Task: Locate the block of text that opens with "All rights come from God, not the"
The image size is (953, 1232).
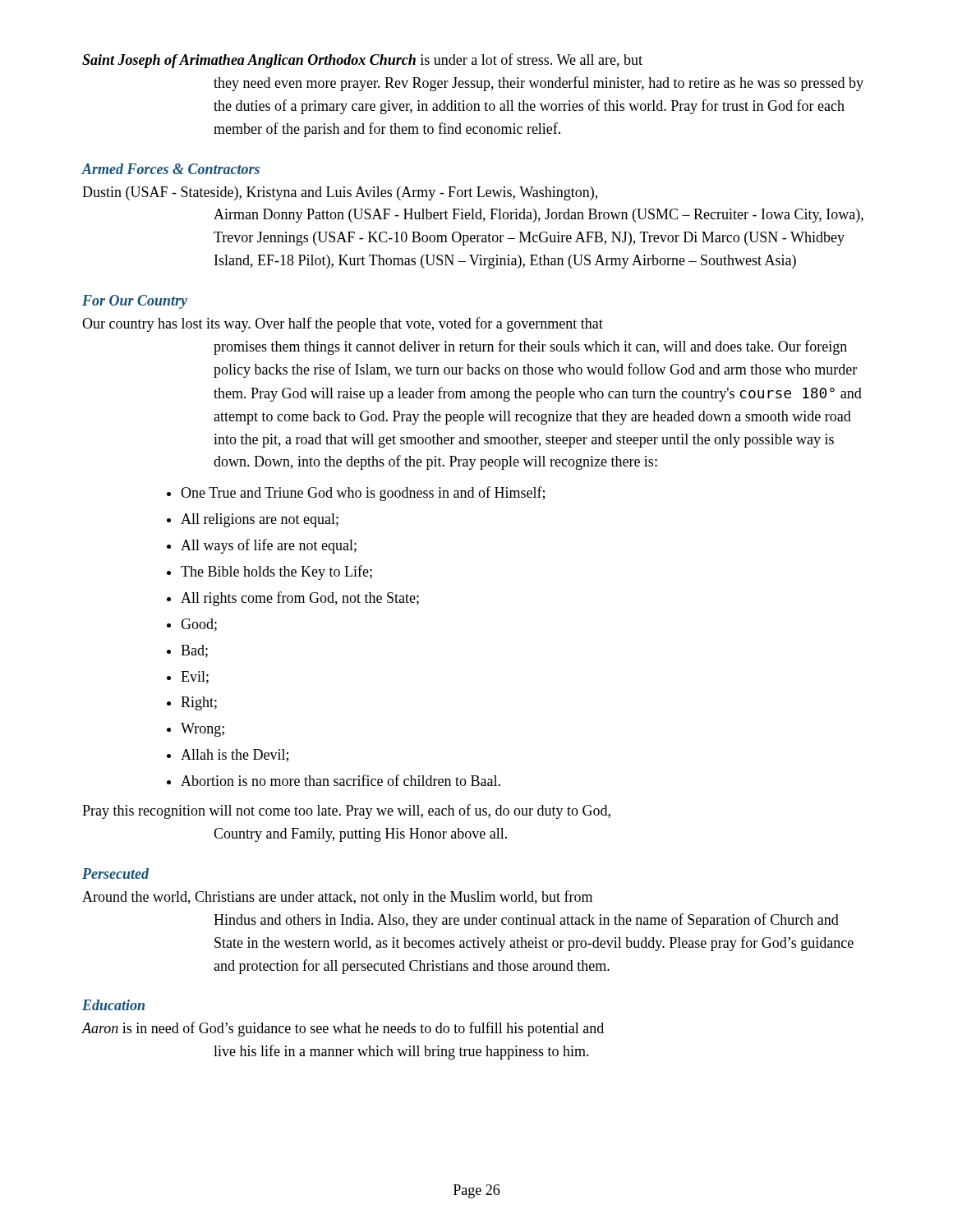Action: 300,598
